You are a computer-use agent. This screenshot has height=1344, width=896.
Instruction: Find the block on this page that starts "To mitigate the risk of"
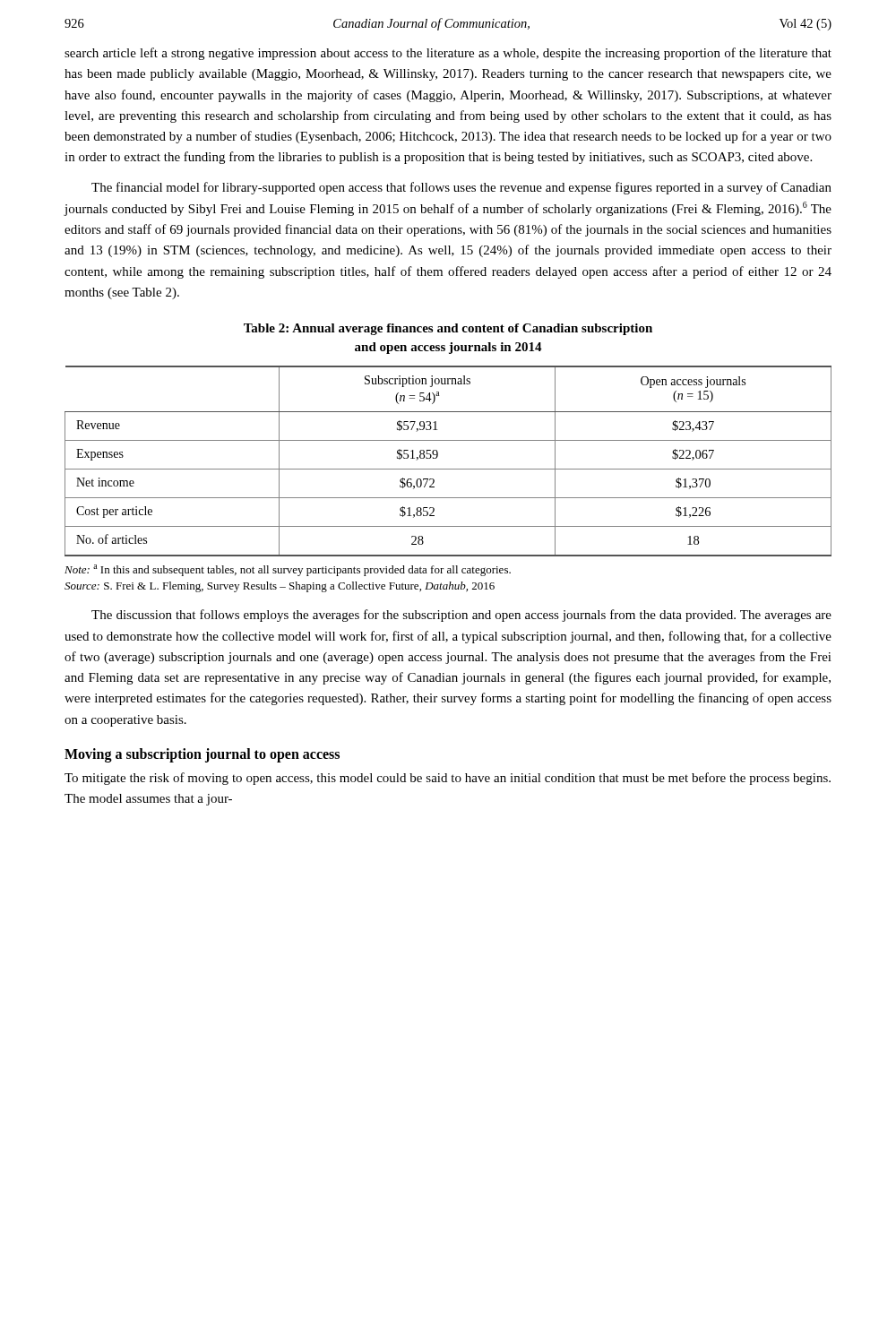click(448, 789)
